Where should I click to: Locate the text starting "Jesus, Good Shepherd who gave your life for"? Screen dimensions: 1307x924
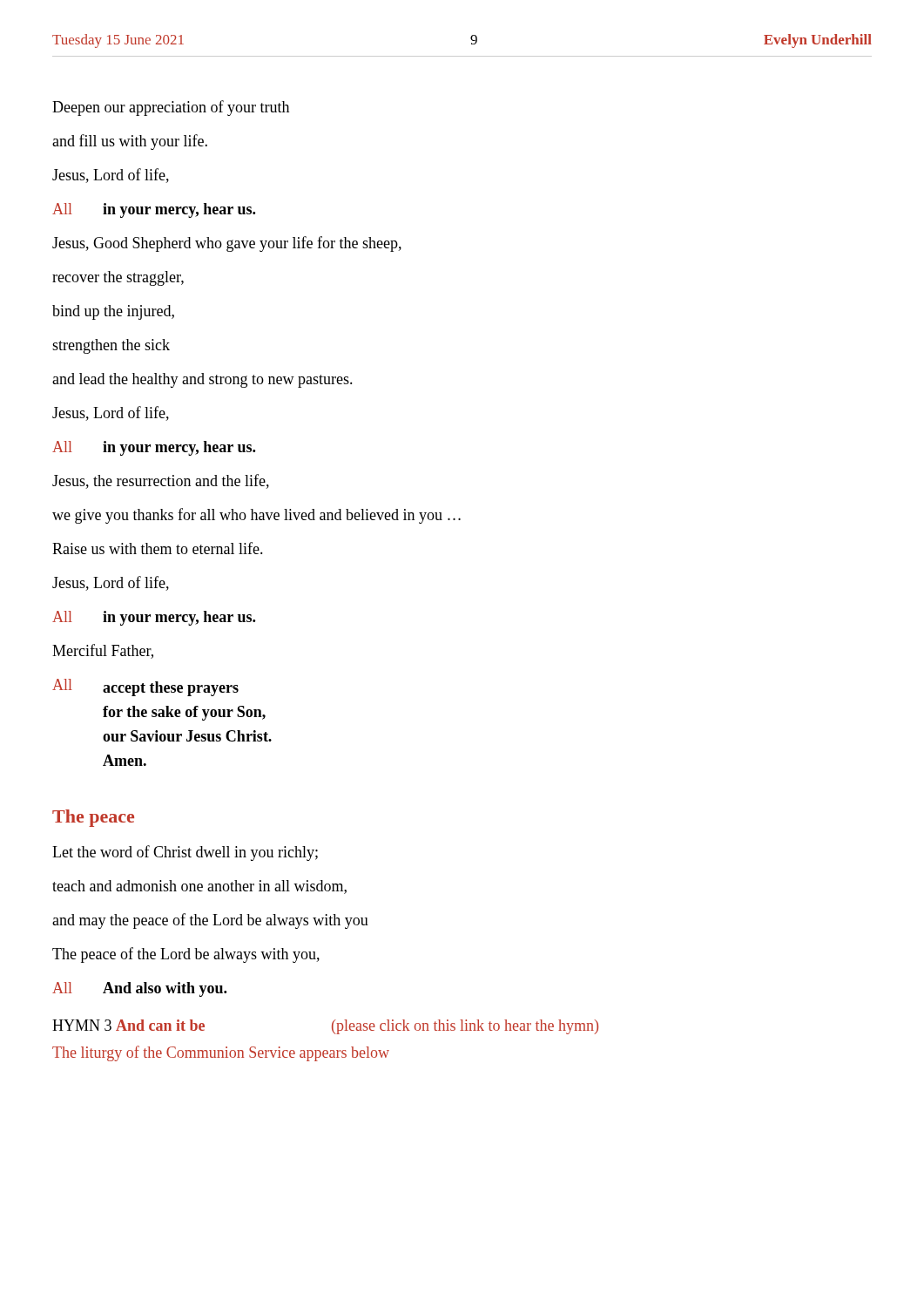227,244
